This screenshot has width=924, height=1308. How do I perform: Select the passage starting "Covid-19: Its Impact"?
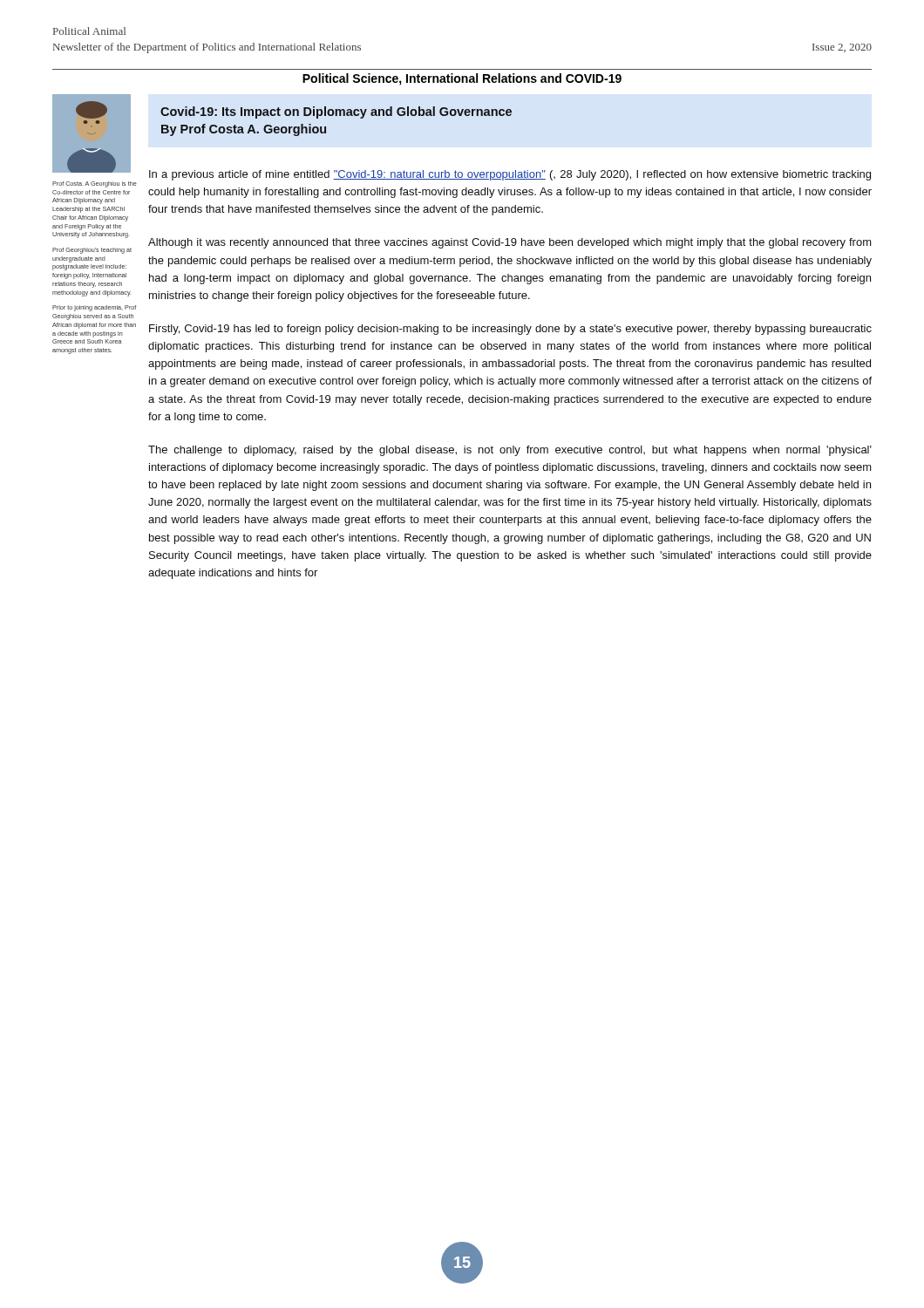(510, 121)
